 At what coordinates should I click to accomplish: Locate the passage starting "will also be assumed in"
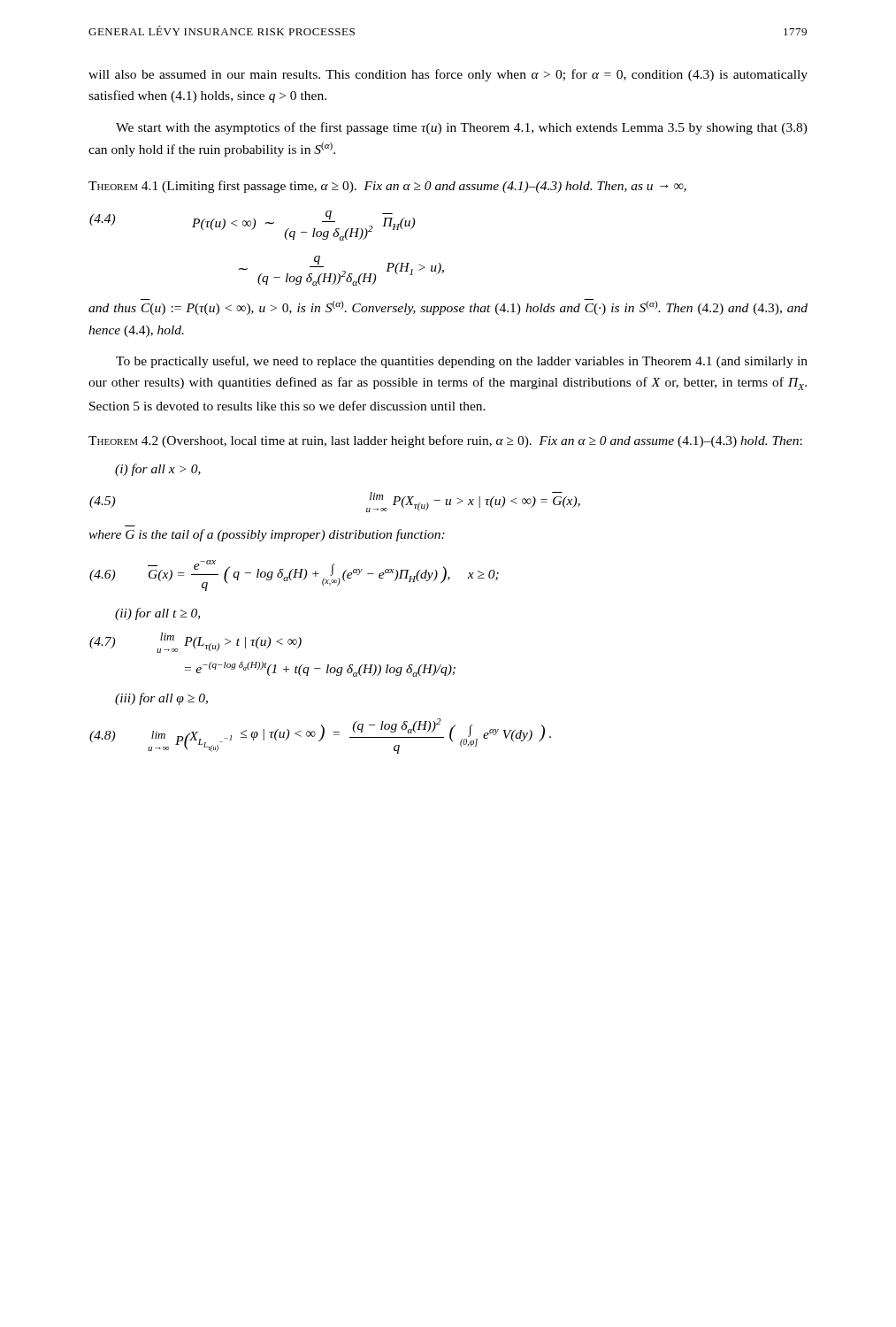coord(448,84)
